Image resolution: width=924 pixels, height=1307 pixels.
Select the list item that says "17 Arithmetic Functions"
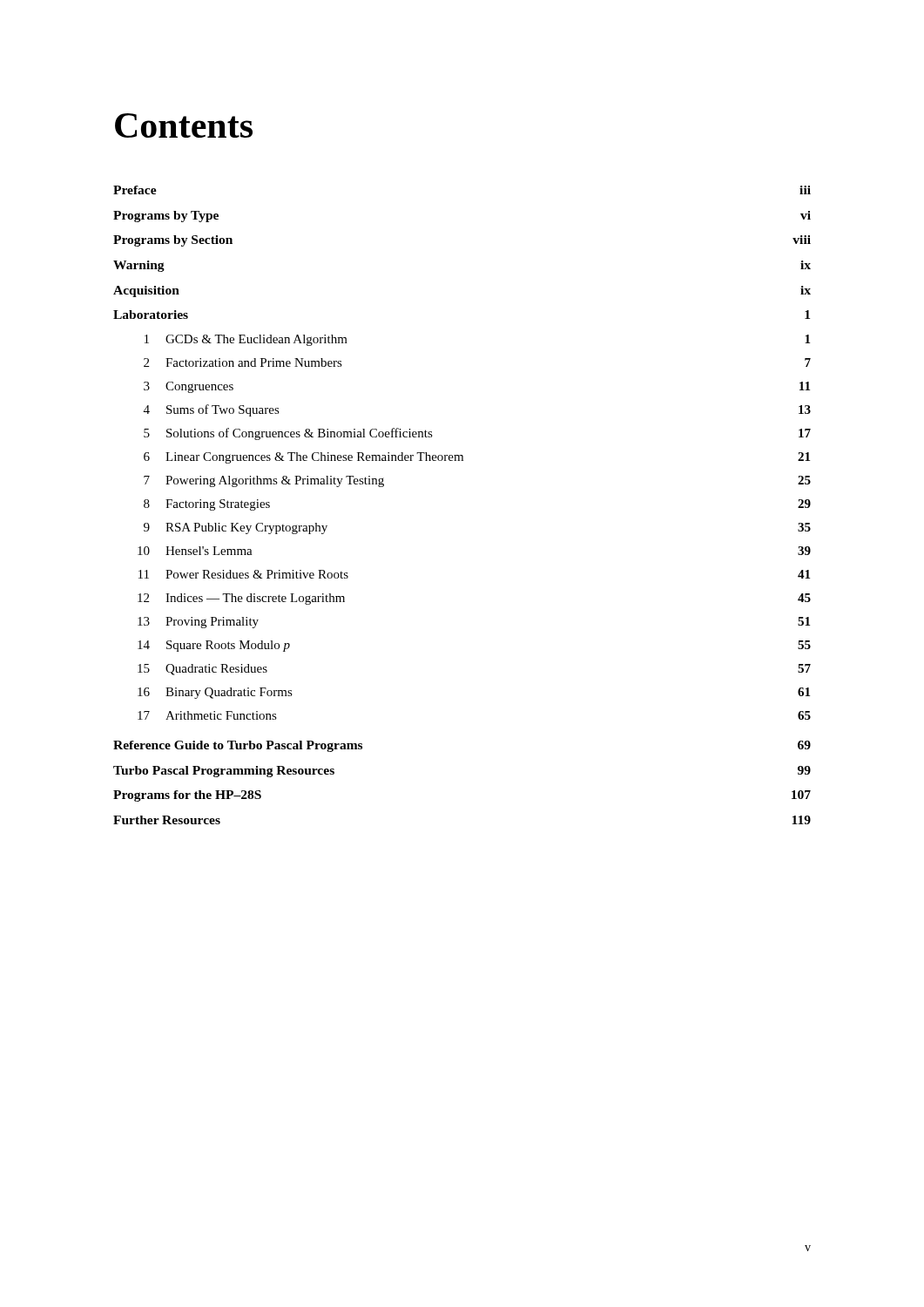(x=219, y=714)
